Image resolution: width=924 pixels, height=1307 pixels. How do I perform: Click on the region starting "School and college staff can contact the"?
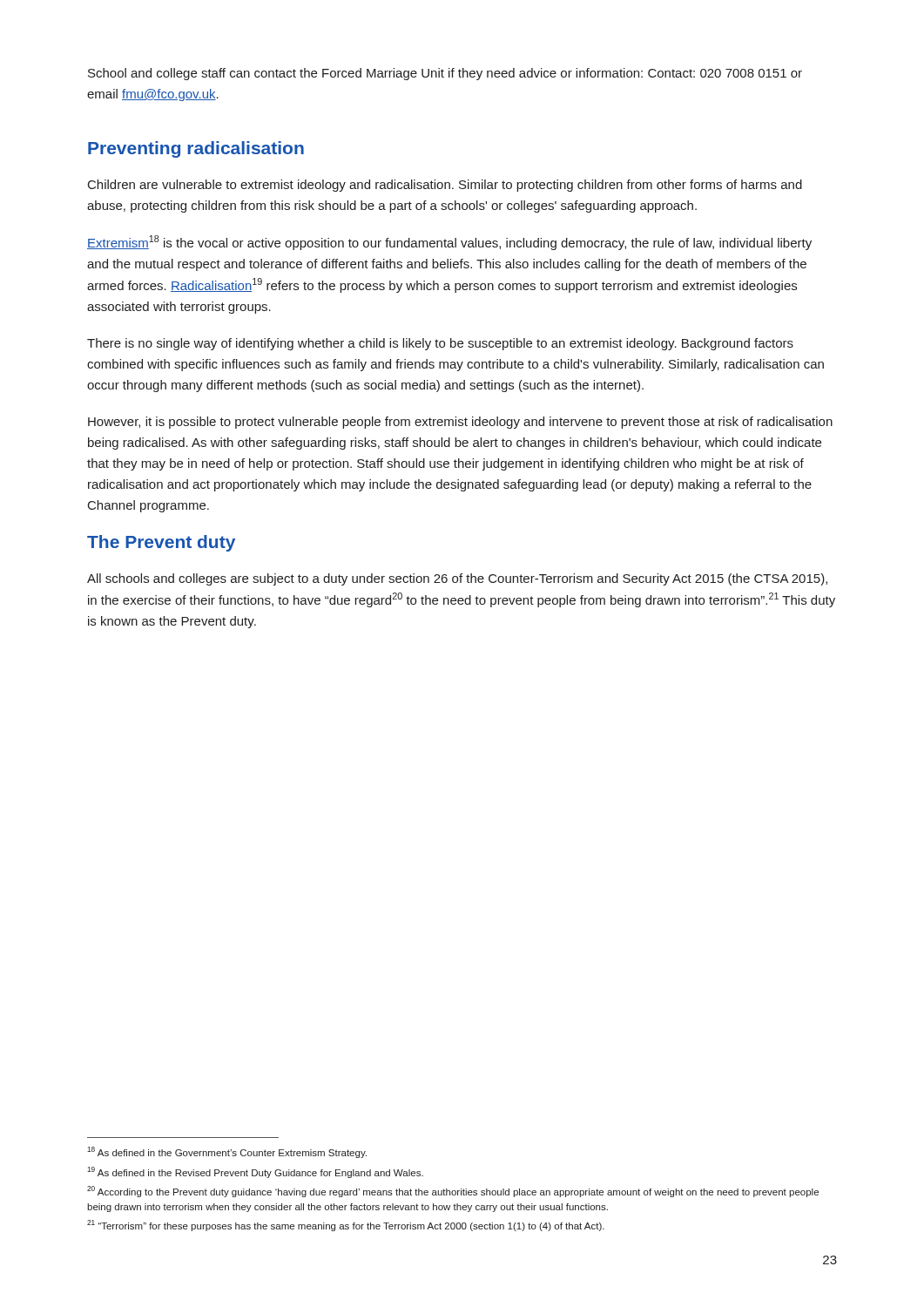click(445, 83)
